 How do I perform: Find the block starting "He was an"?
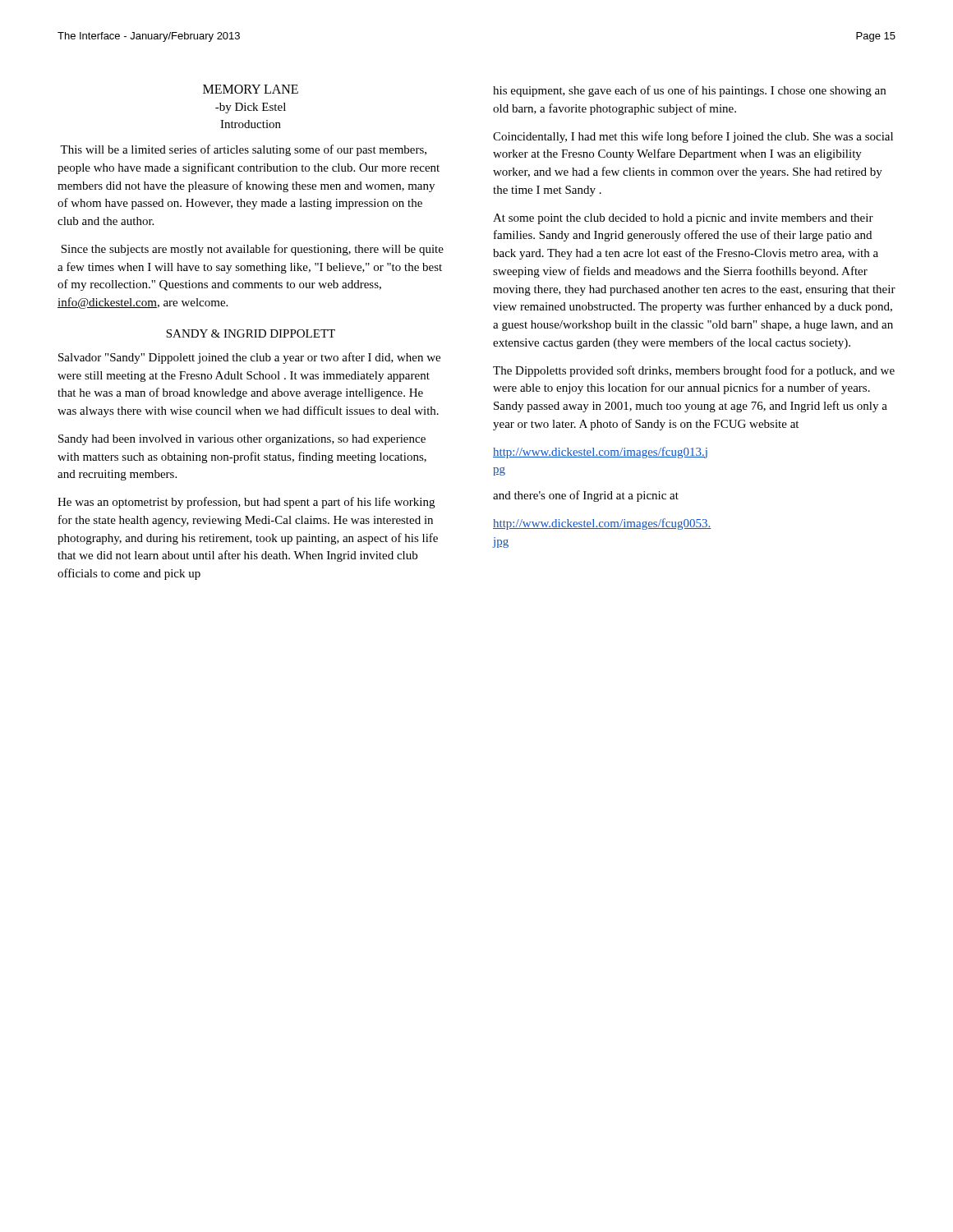point(251,538)
